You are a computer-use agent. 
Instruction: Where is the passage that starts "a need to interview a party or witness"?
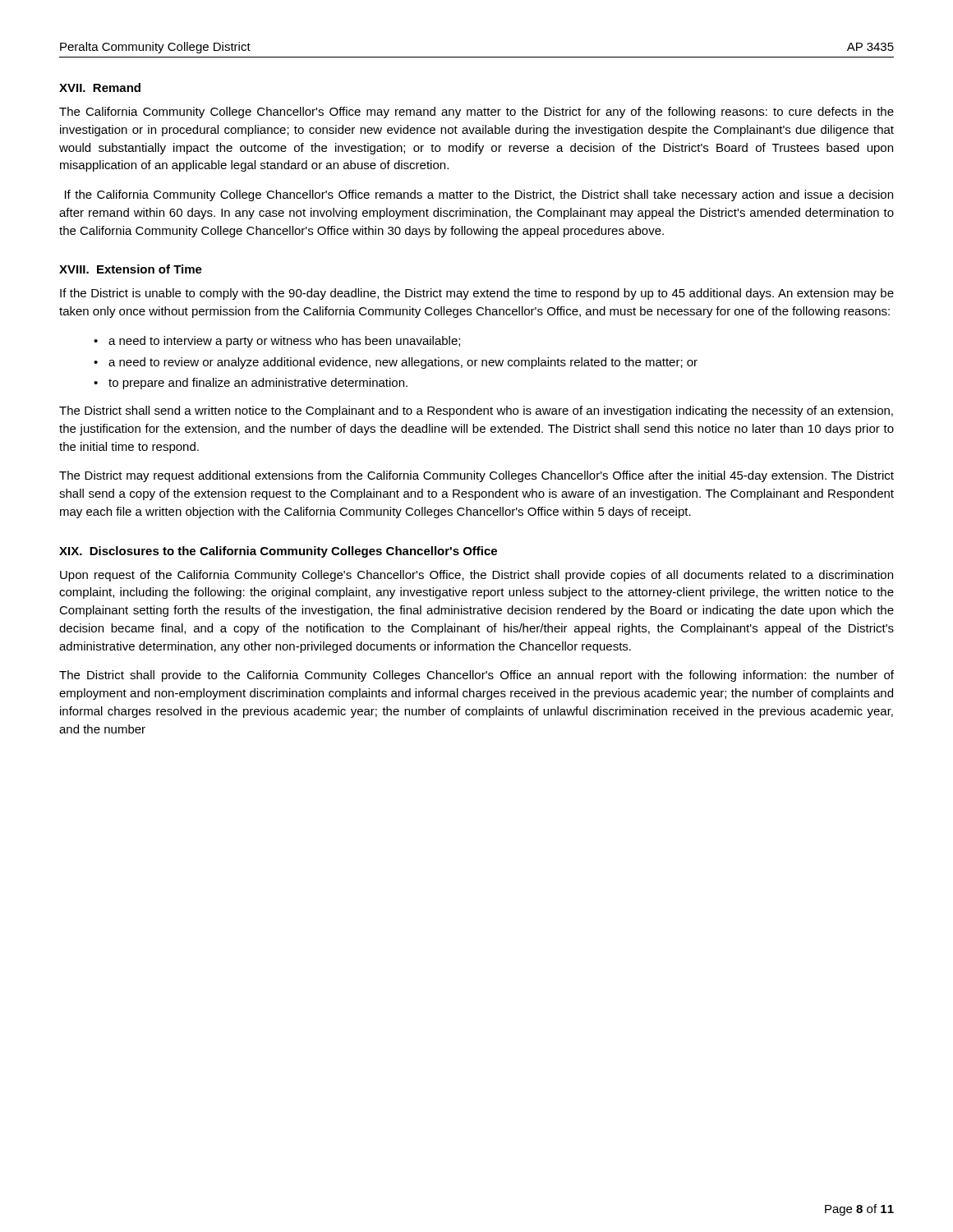click(285, 340)
